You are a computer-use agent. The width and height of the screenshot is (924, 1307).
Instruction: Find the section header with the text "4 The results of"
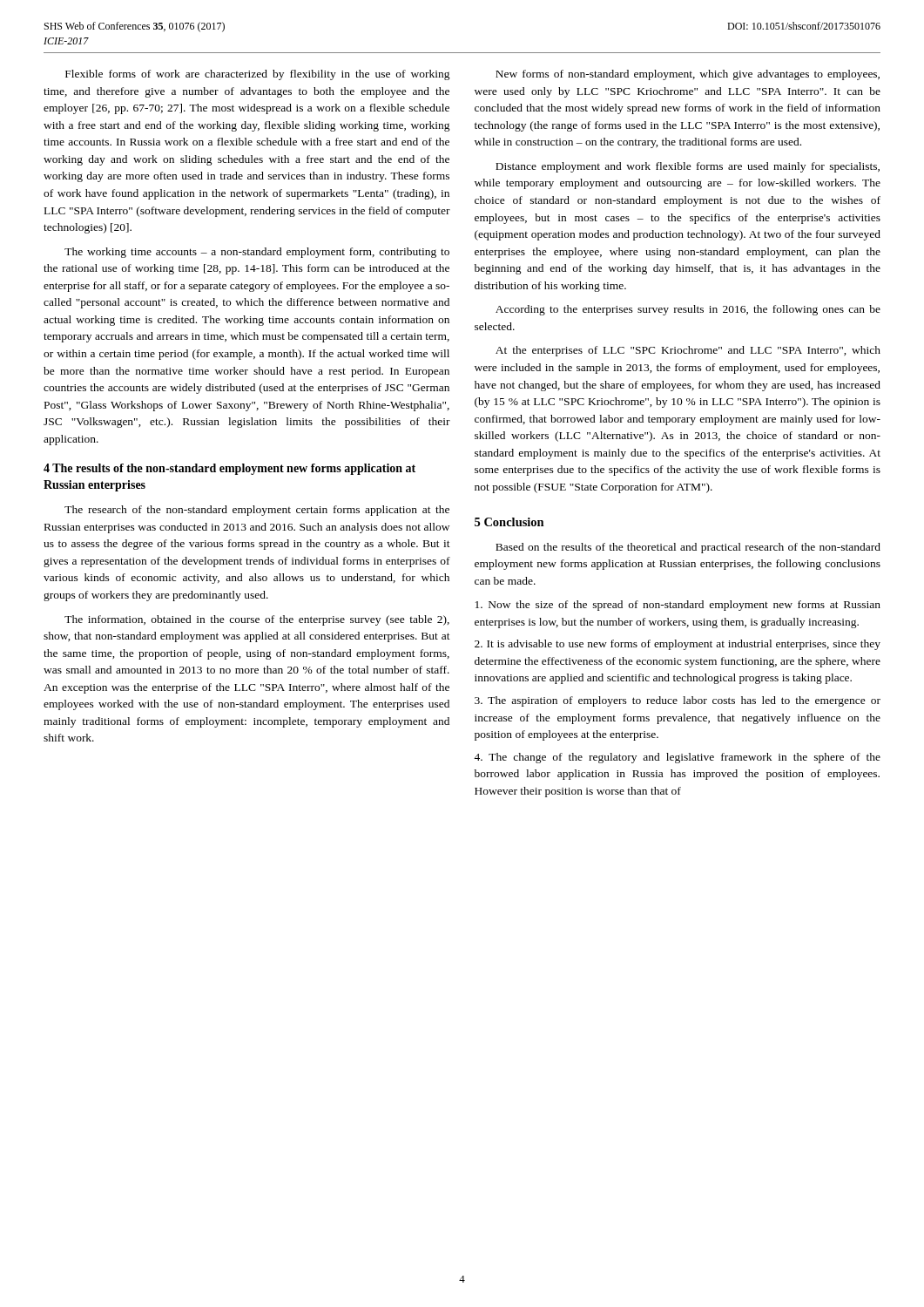[247, 478]
